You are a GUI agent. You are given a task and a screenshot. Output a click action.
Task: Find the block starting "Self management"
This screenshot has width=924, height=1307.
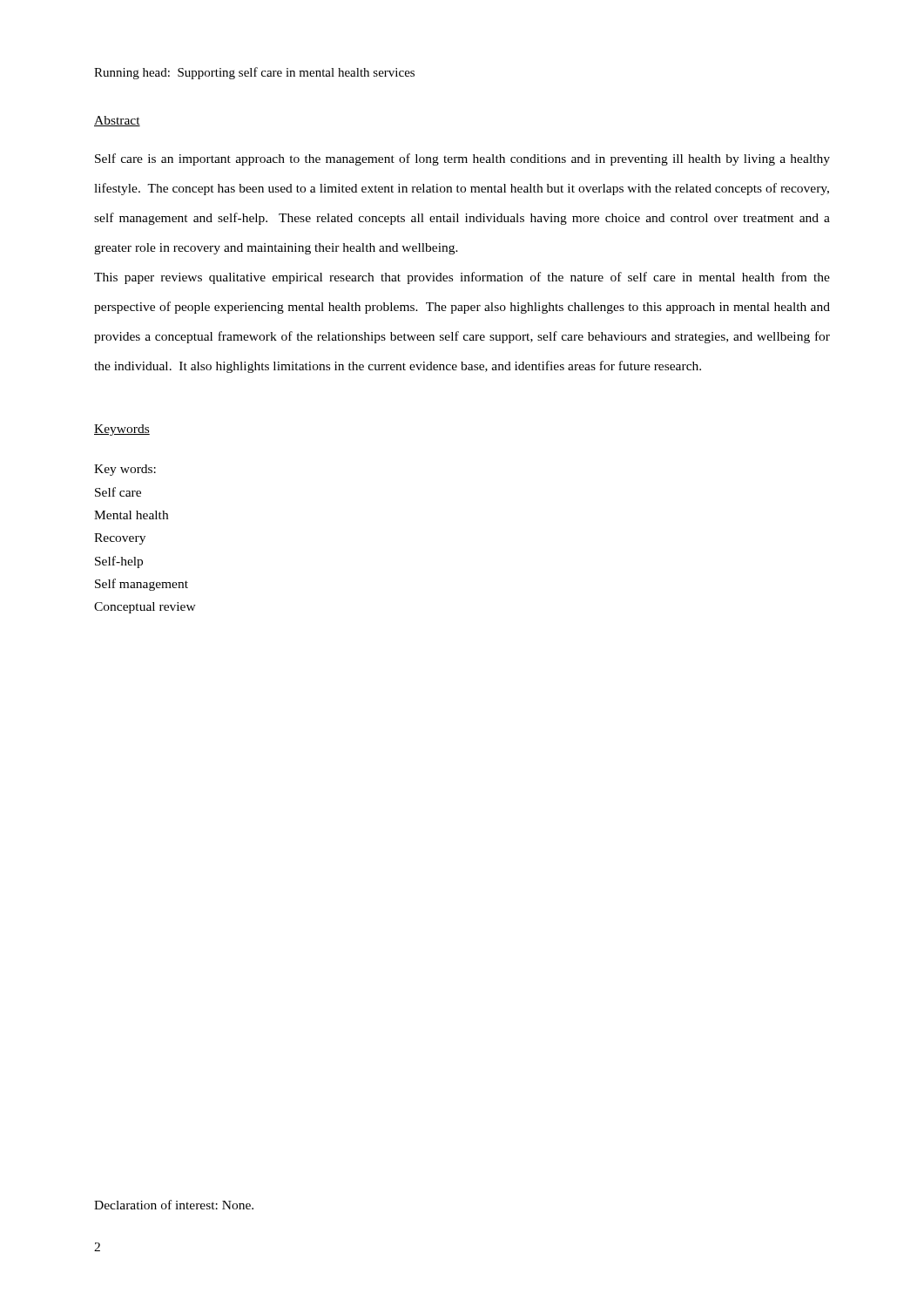(141, 583)
